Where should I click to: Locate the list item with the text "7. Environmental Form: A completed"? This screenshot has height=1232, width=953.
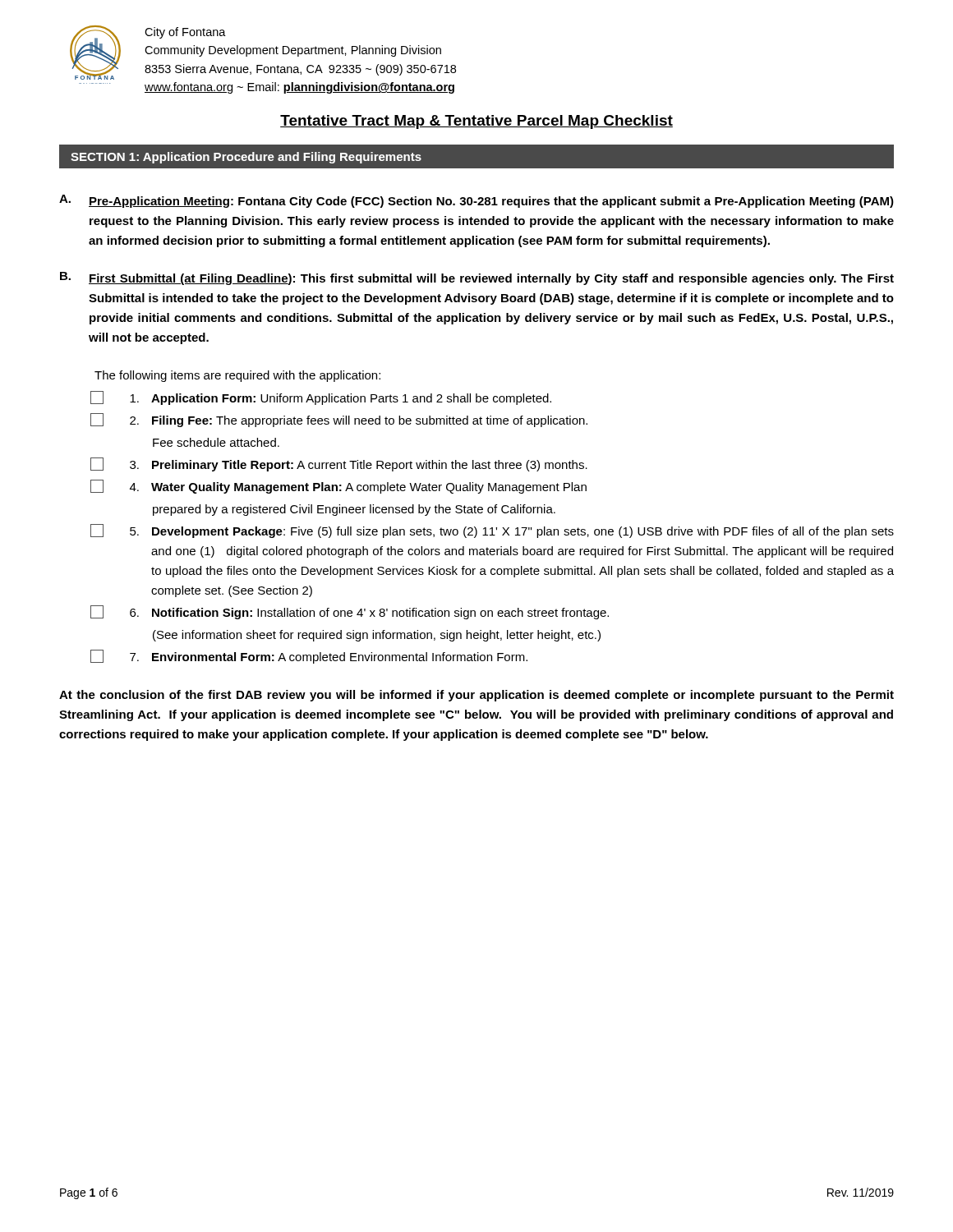coord(492,657)
